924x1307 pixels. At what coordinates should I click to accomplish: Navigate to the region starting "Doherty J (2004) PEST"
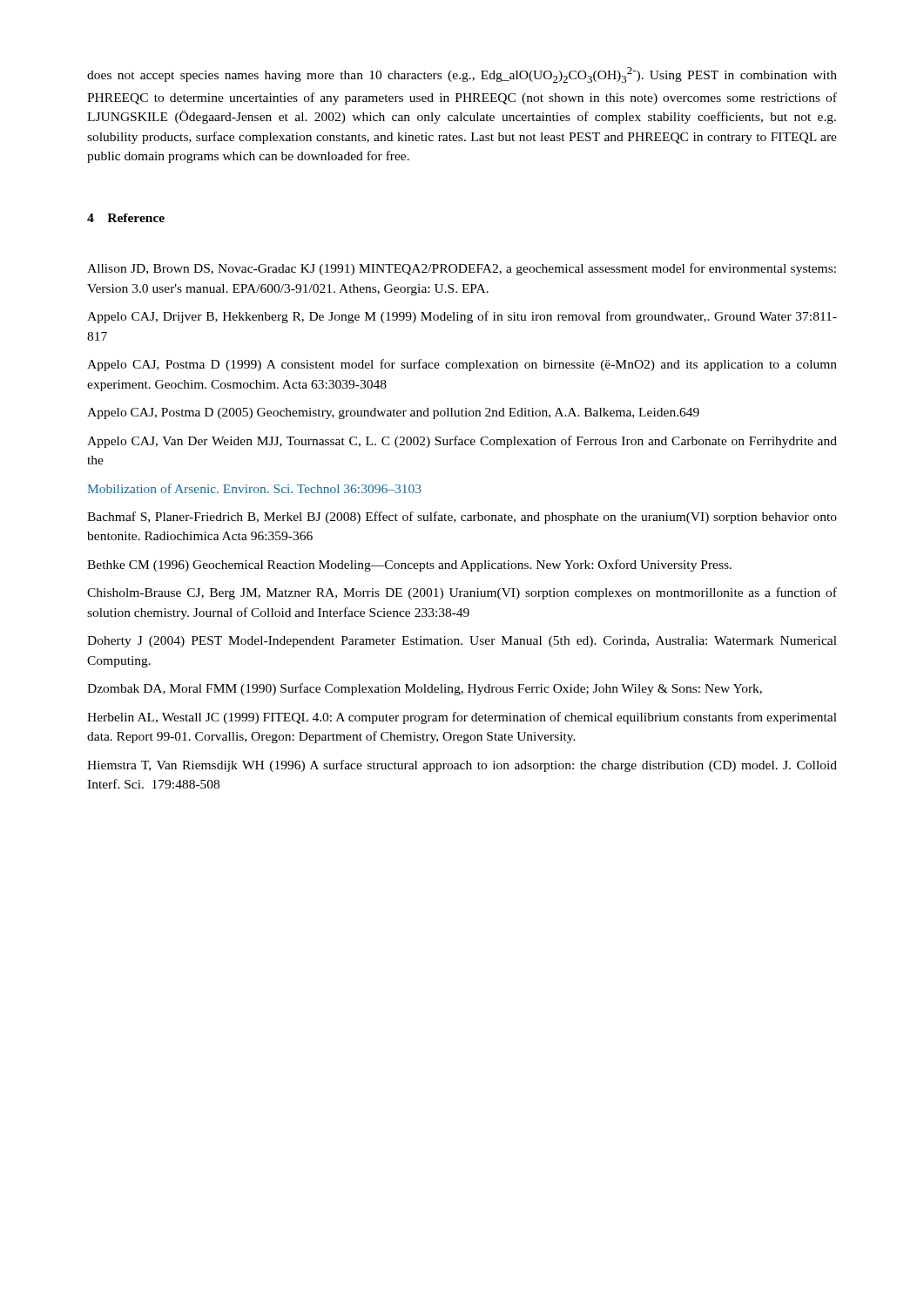click(462, 650)
